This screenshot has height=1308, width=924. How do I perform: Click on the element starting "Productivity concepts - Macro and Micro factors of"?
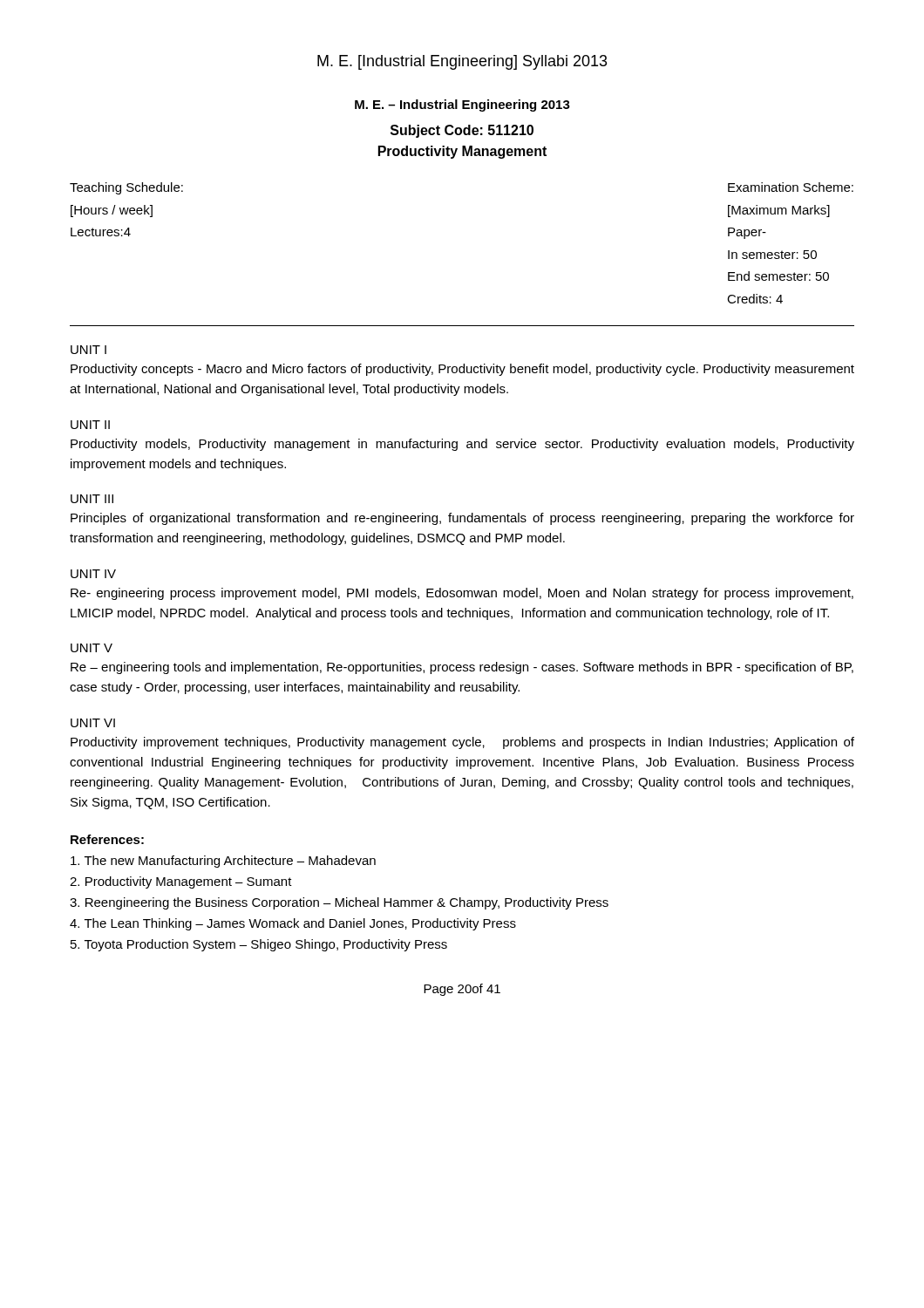click(x=462, y=379)
